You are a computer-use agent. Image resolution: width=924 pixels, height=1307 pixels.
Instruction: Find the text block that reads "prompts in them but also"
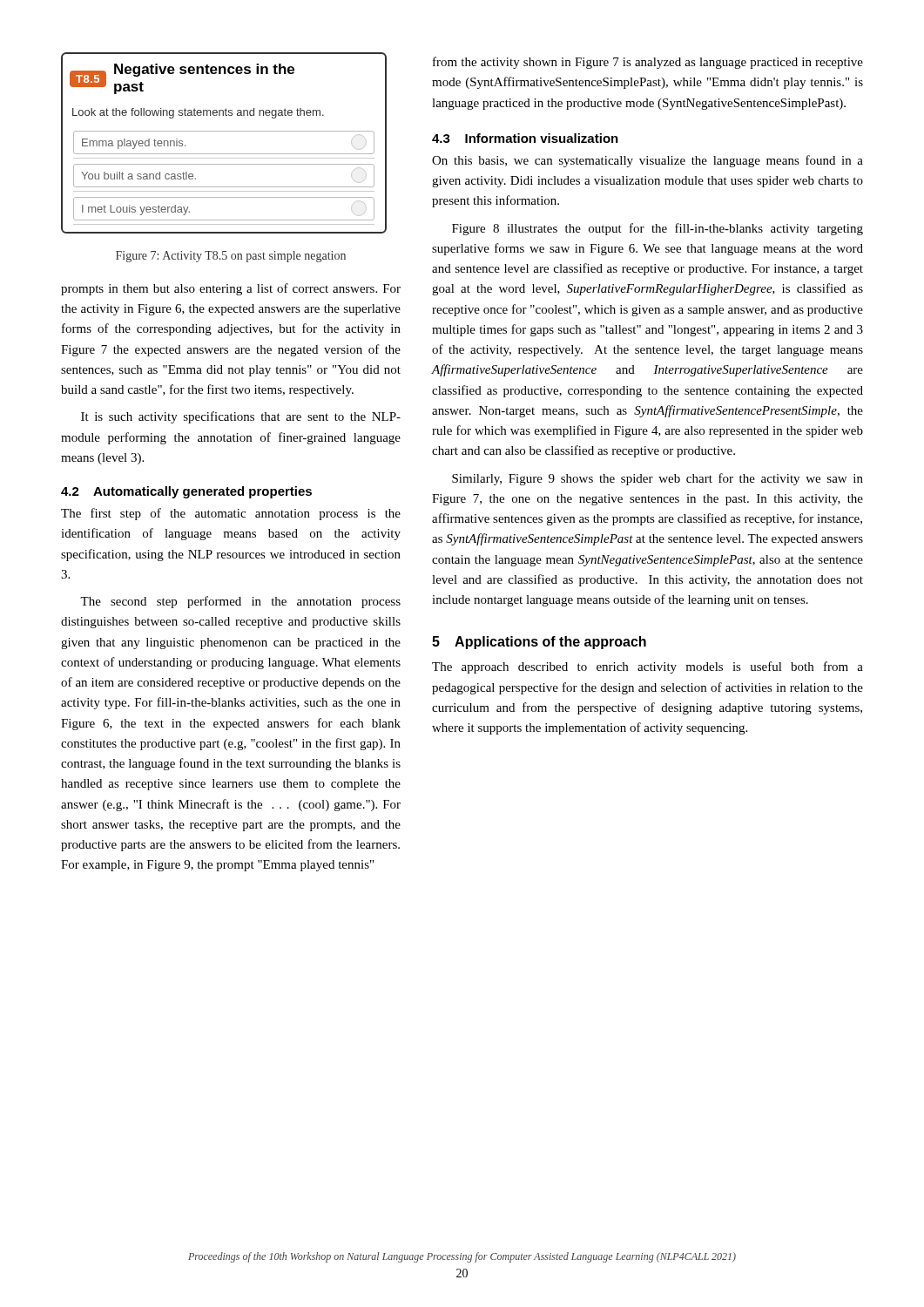tap(231, 339)
